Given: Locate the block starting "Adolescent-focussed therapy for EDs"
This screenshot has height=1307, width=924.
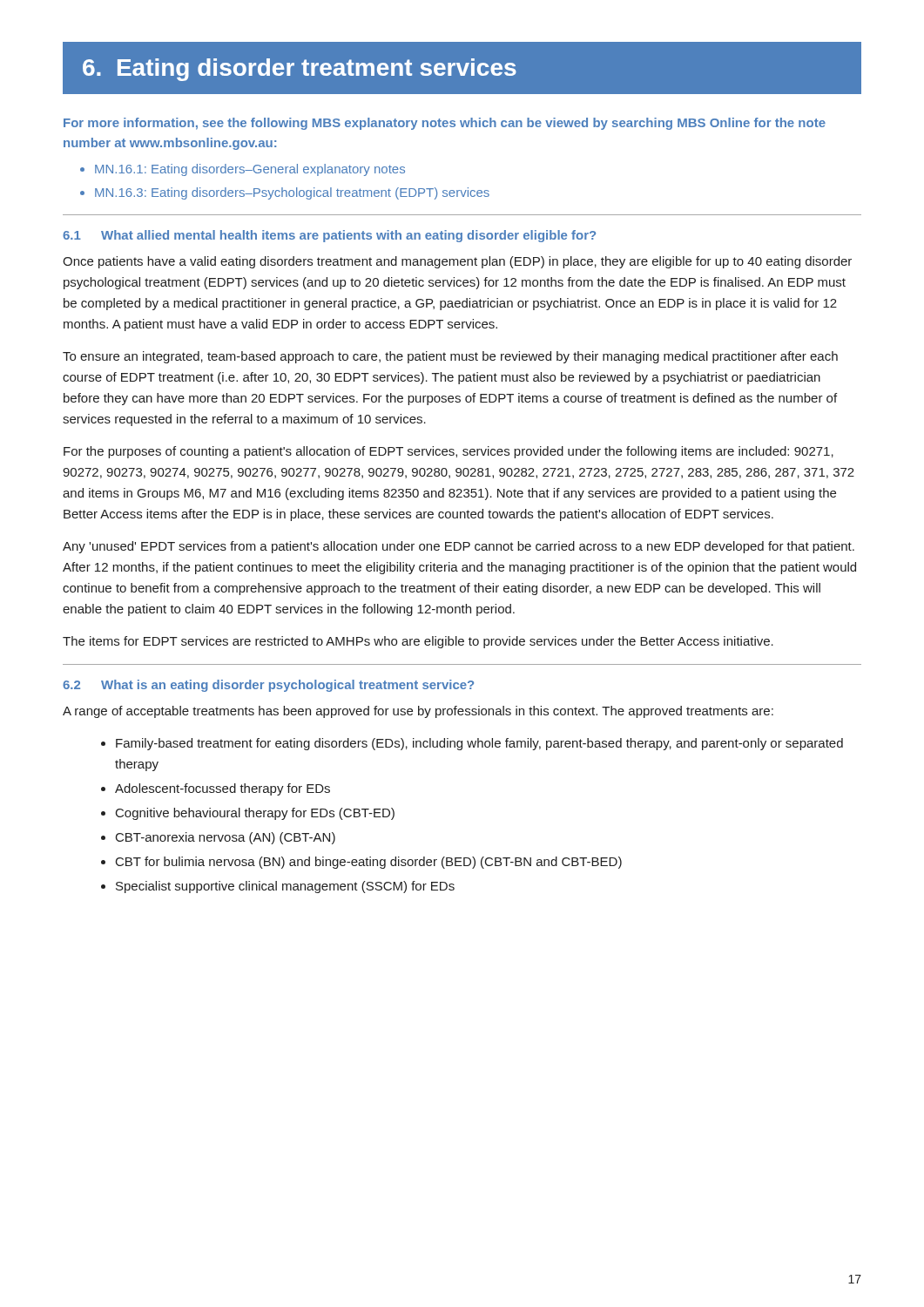Looking at the screenshot, I should pyautogui.click(x=223, y=788).
